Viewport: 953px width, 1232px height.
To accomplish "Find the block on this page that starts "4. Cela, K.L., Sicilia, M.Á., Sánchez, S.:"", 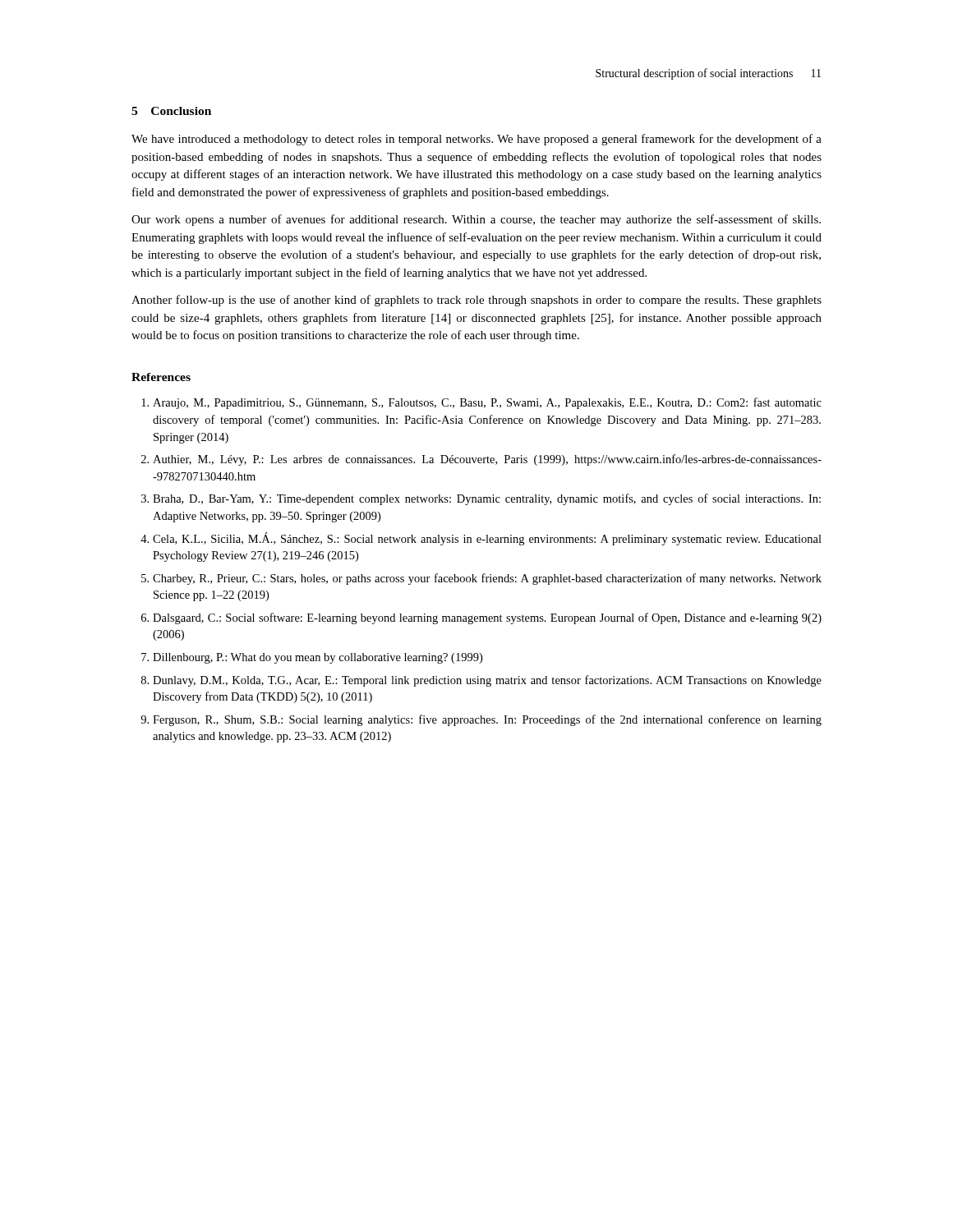I will (476, 547).
